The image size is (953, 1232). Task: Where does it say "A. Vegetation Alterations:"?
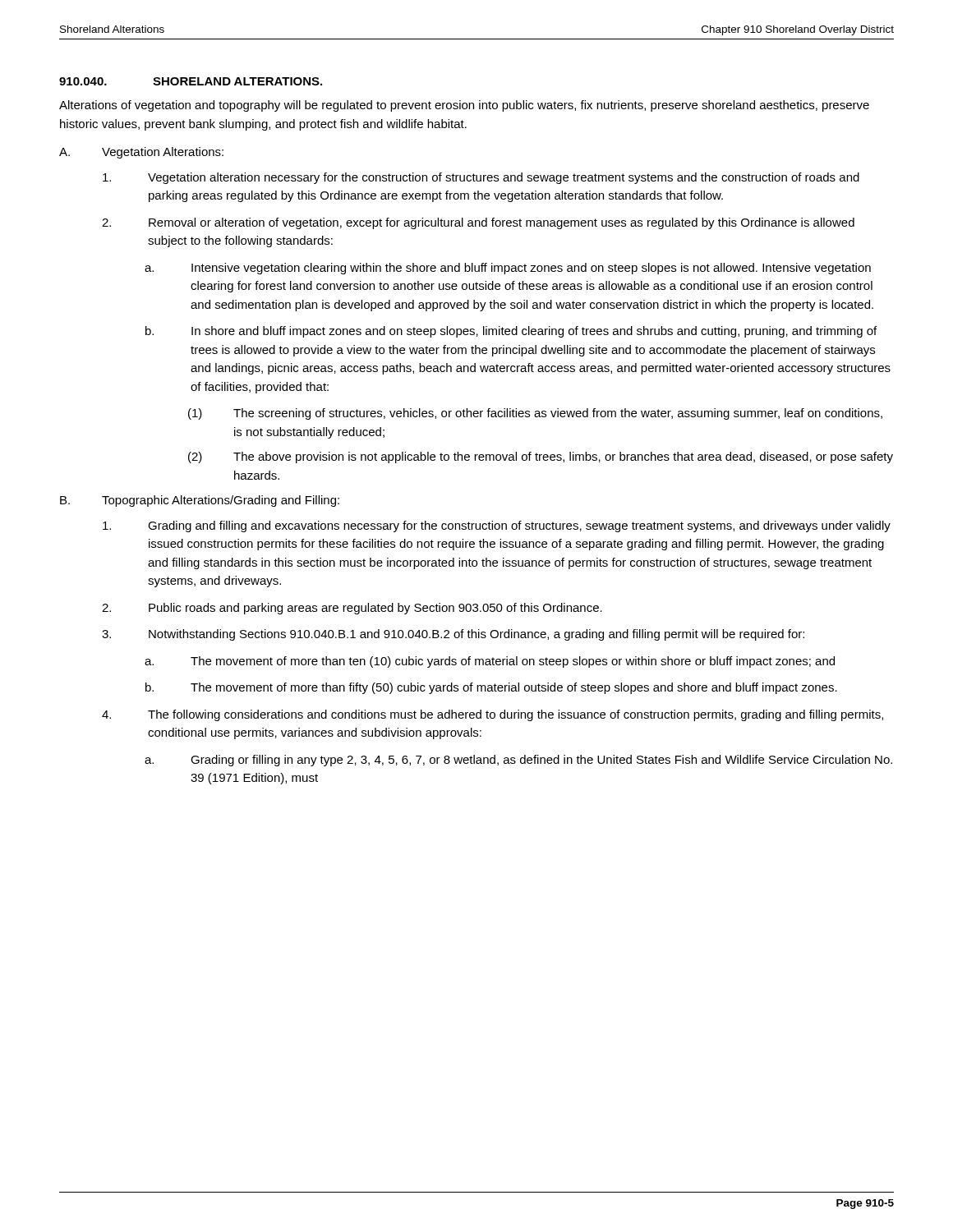point(141,153)
